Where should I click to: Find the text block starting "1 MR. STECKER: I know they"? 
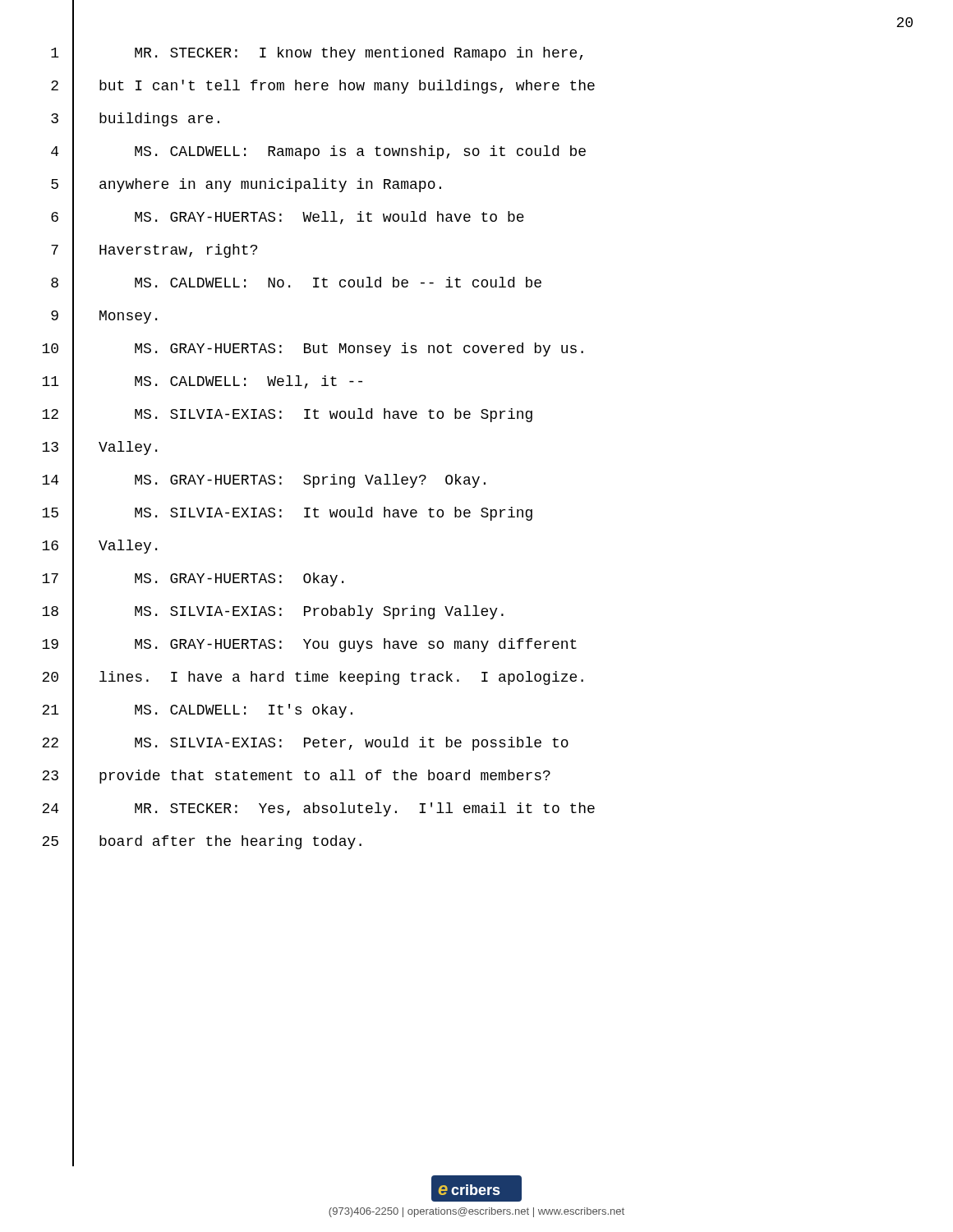pos(460,54)
